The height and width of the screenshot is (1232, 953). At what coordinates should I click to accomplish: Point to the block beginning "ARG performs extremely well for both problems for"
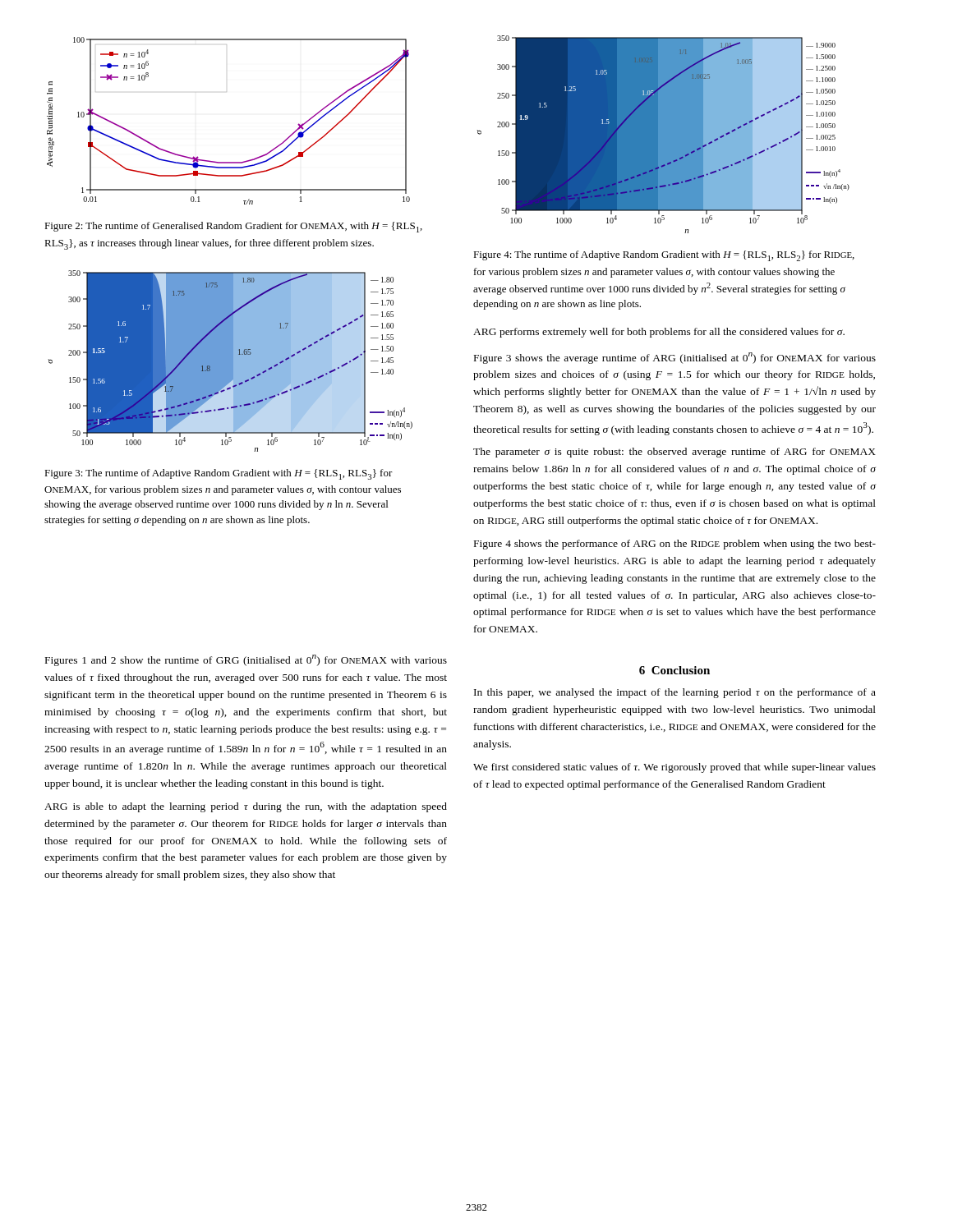coord(659,331)
